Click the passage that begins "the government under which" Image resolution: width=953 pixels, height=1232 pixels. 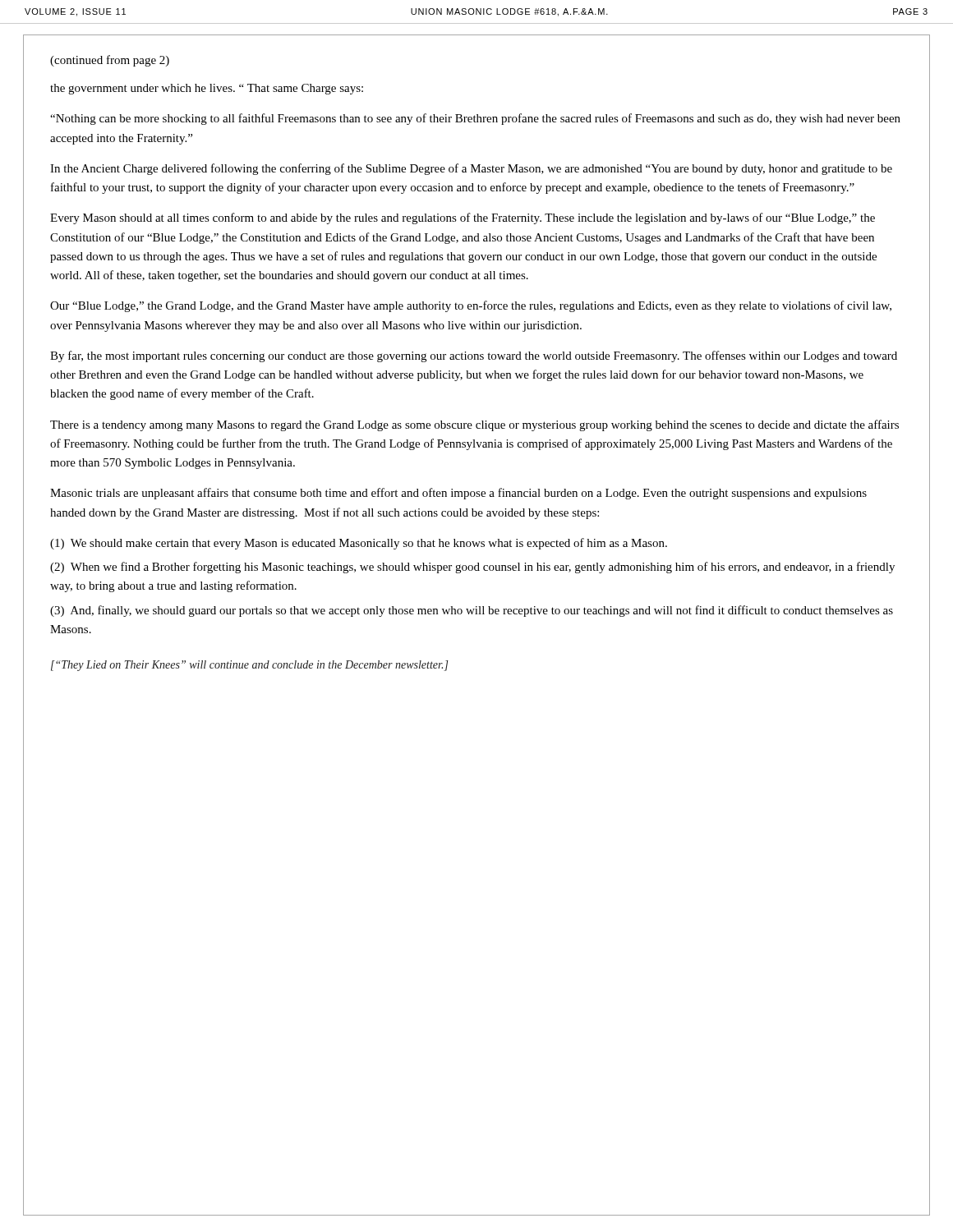click(x=207, y=88)
